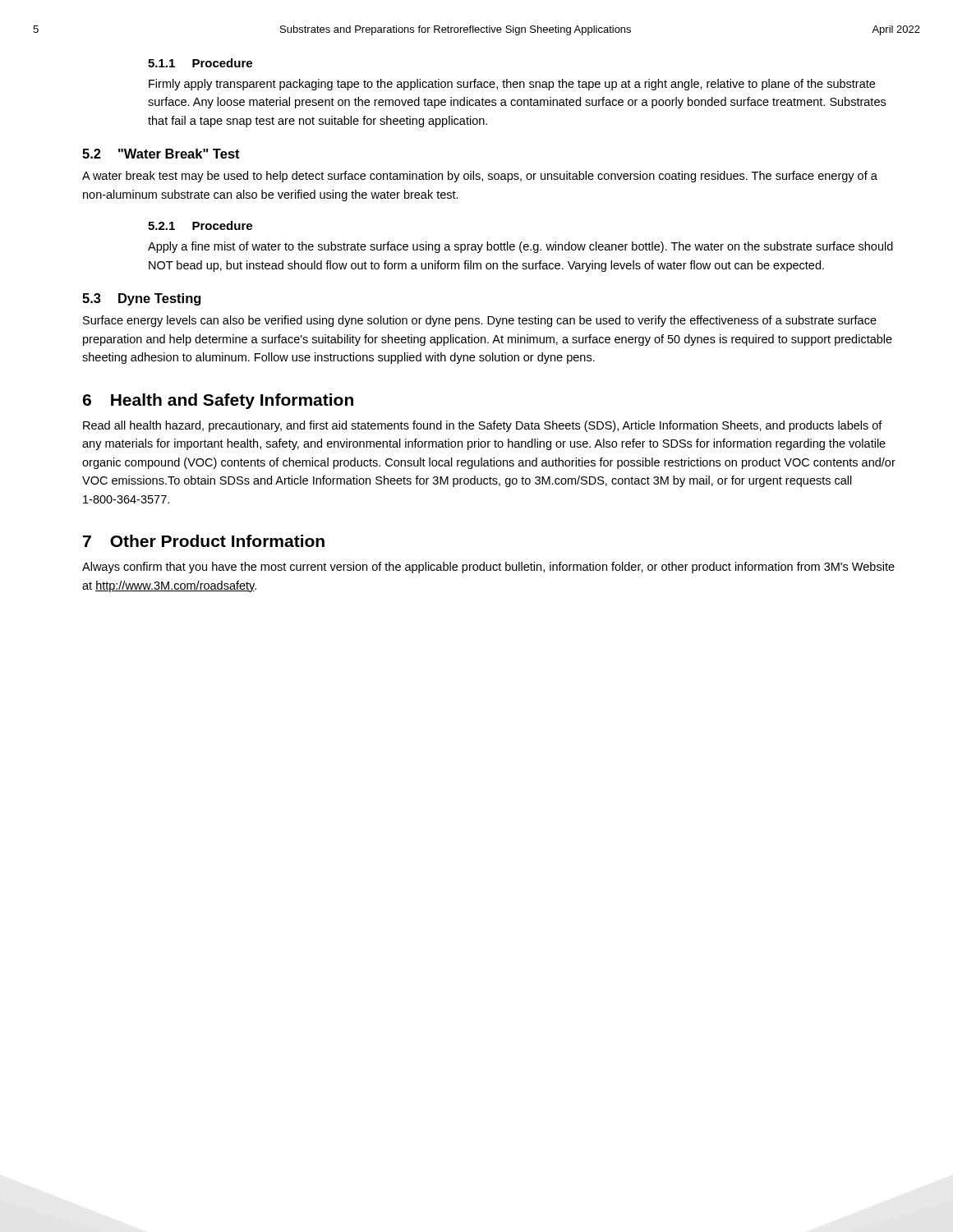953x1232 pixels.
Task: Find the text block with the text "Apply a fine mist of water to the"
Action: point(526,256)
